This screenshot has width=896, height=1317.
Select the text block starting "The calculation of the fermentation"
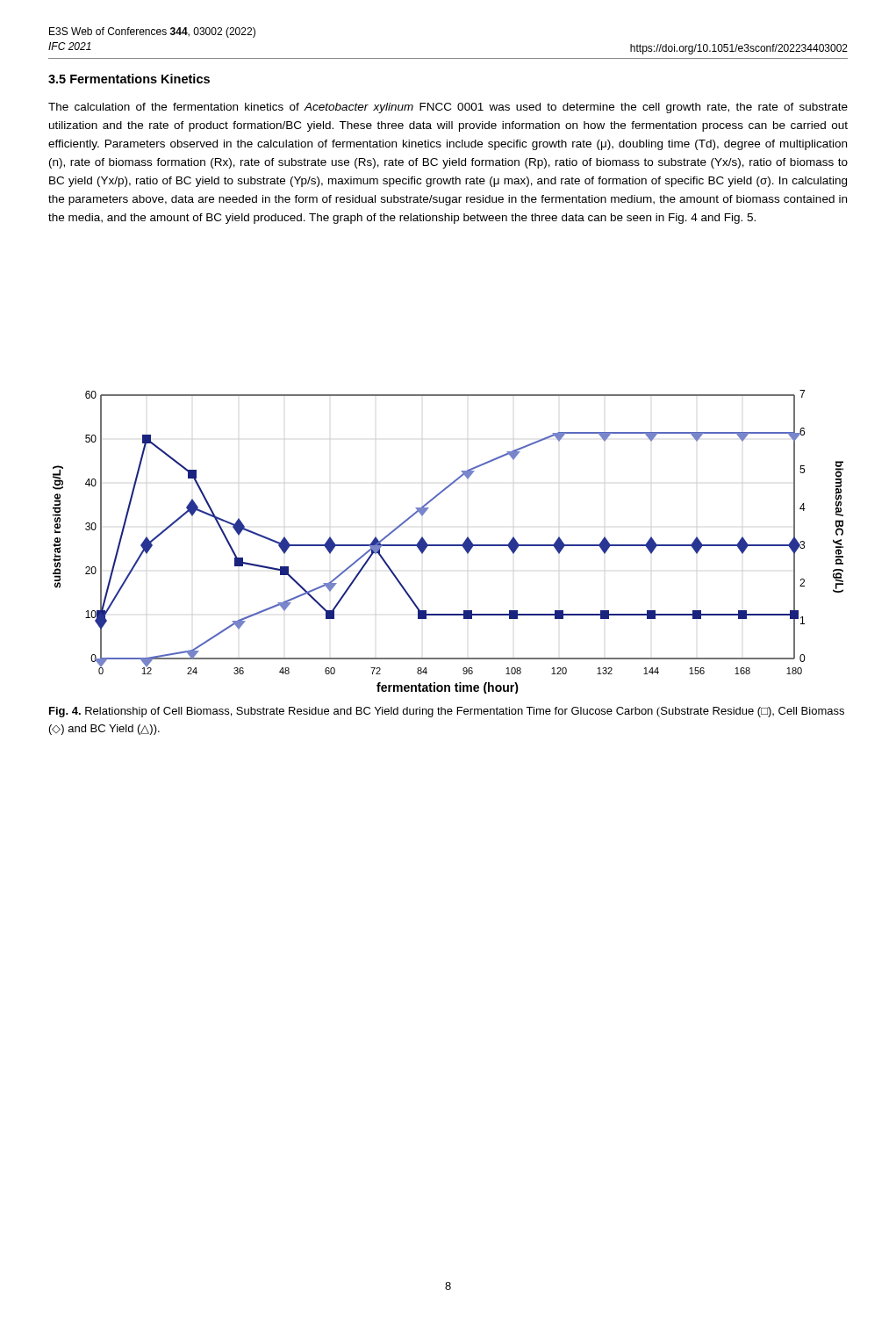pyautogui.click(x=448, y=162)
